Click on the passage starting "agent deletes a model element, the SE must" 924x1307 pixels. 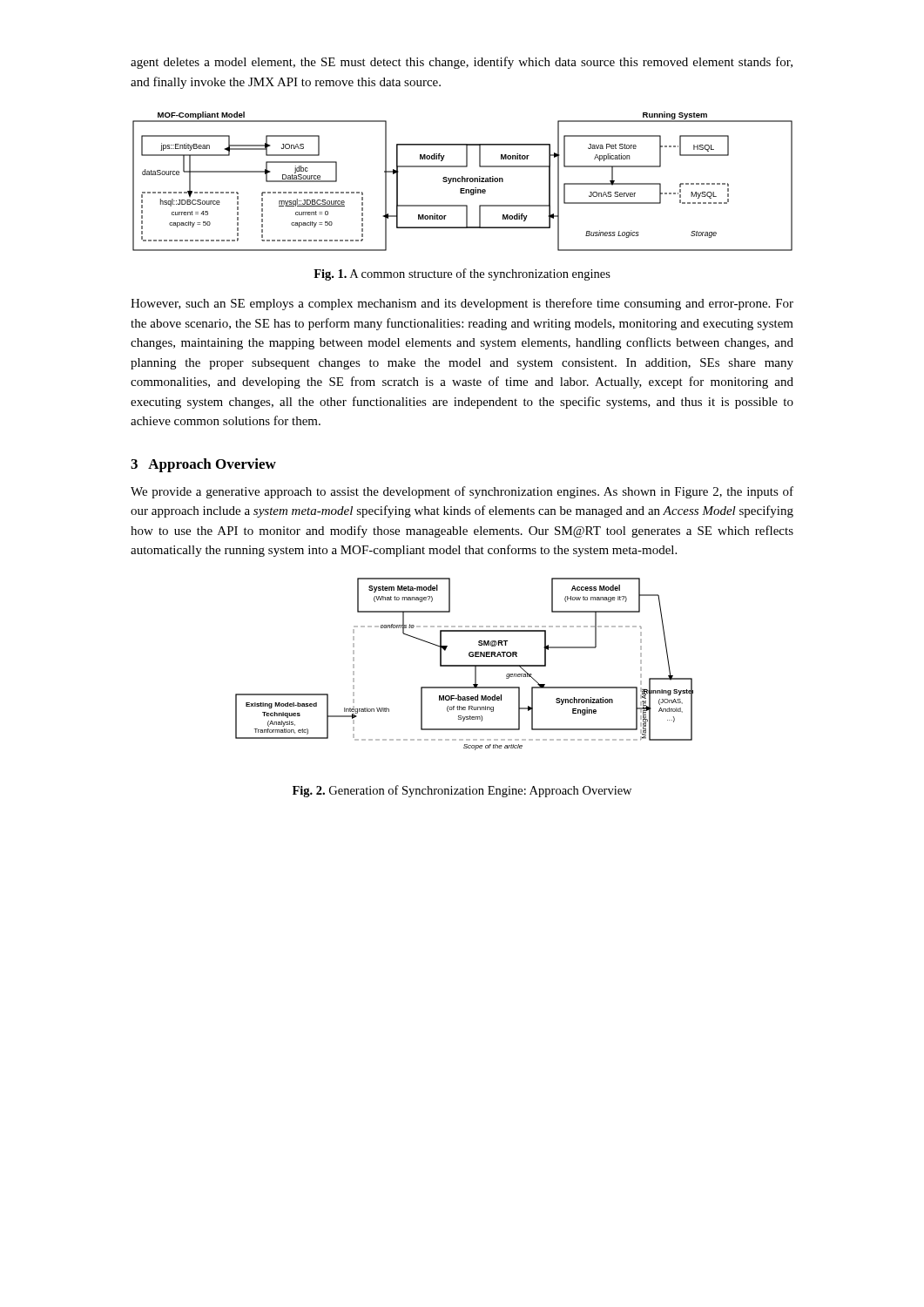point(462,72)
